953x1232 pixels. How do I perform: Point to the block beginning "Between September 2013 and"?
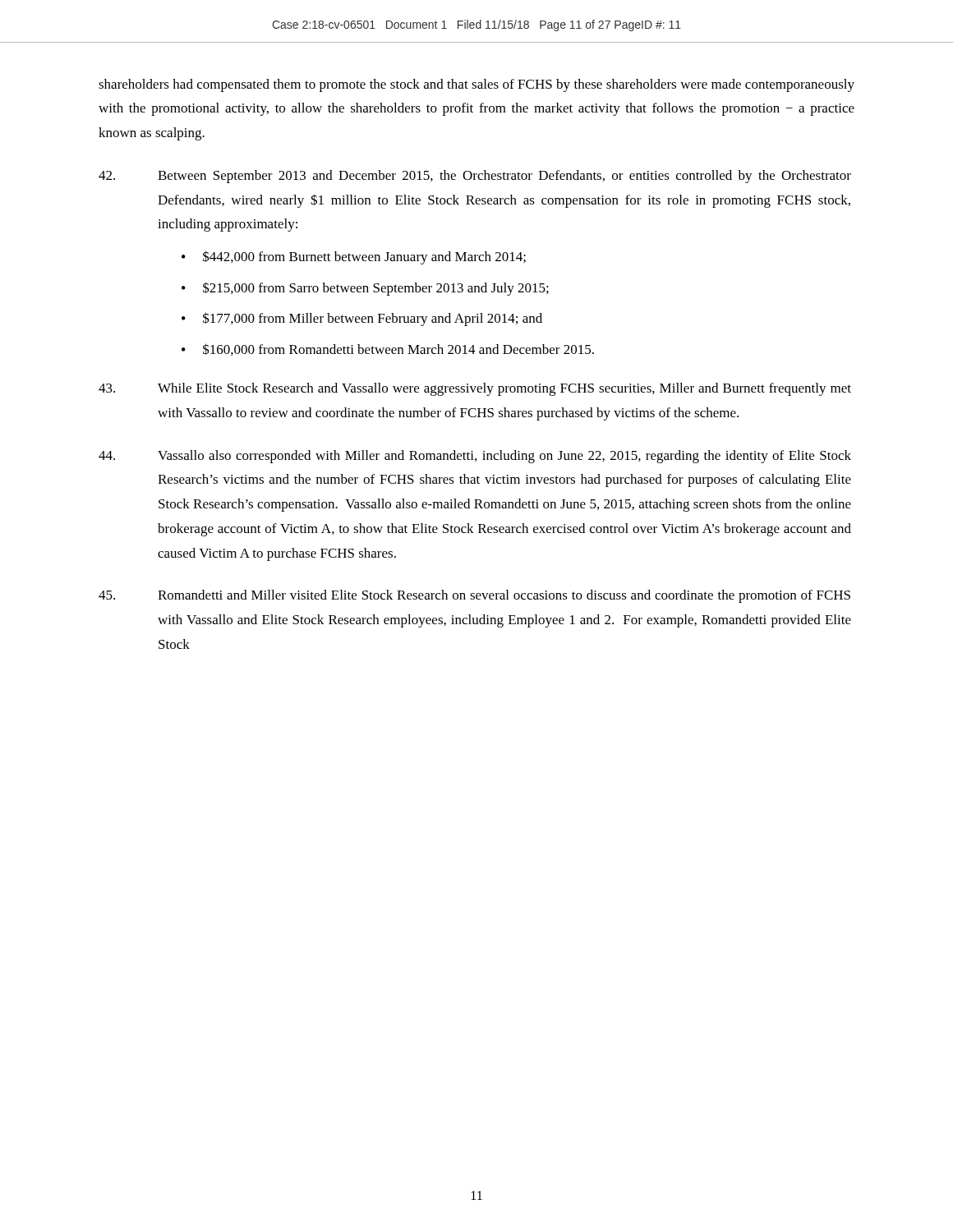(475, 200)
